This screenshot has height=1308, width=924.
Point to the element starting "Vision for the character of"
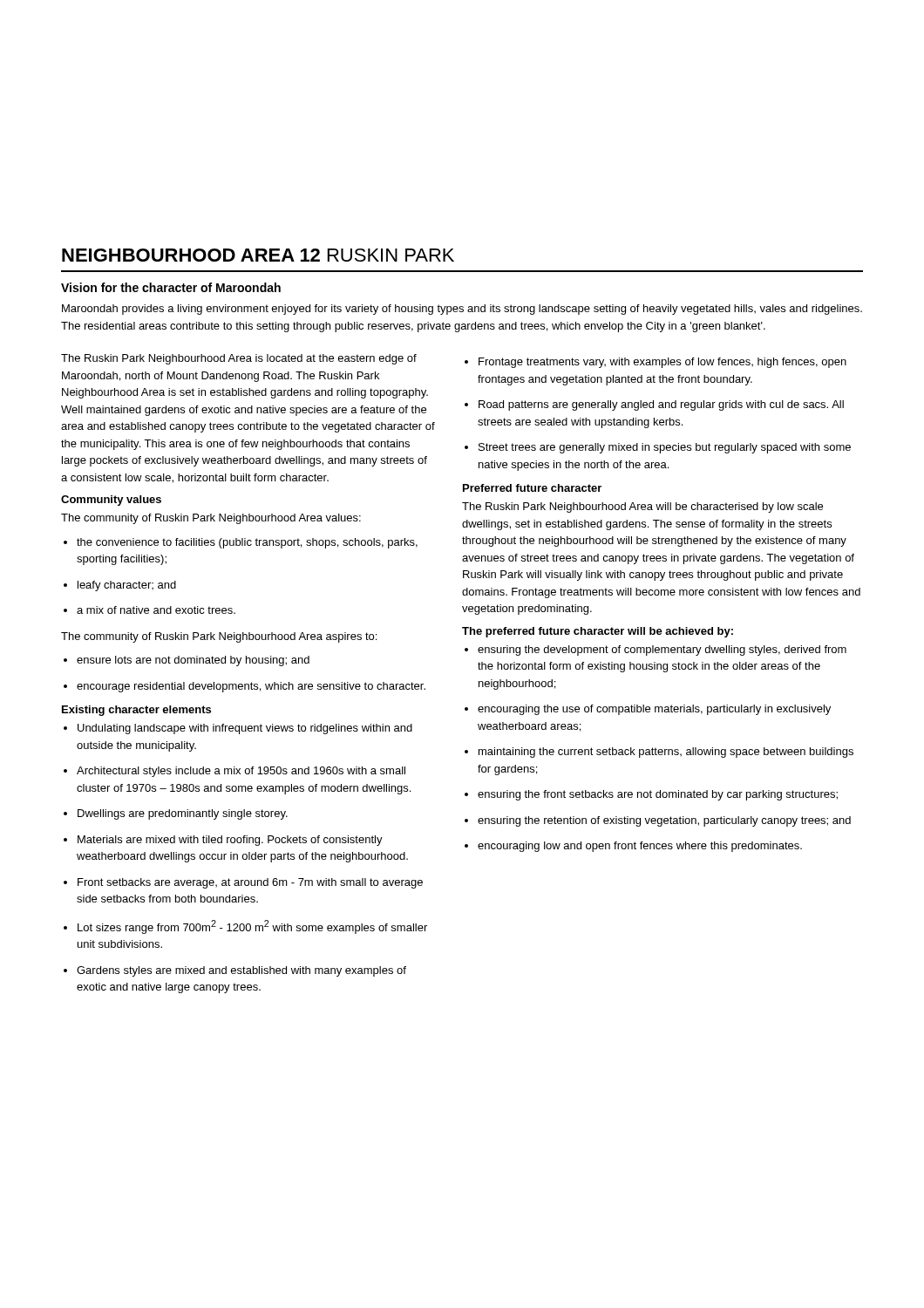point(171,288)
